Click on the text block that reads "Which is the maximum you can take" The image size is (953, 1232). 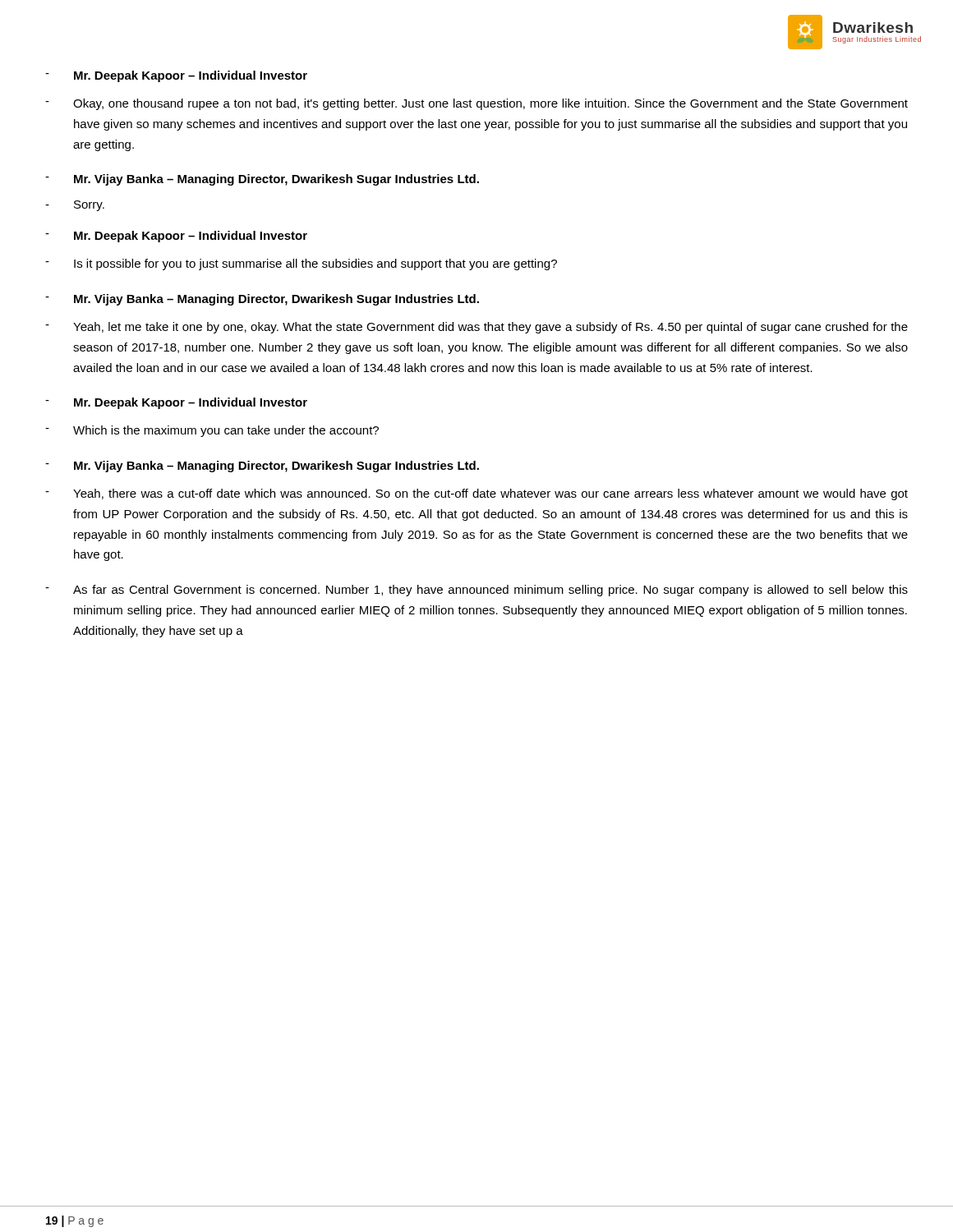[212, 431]
